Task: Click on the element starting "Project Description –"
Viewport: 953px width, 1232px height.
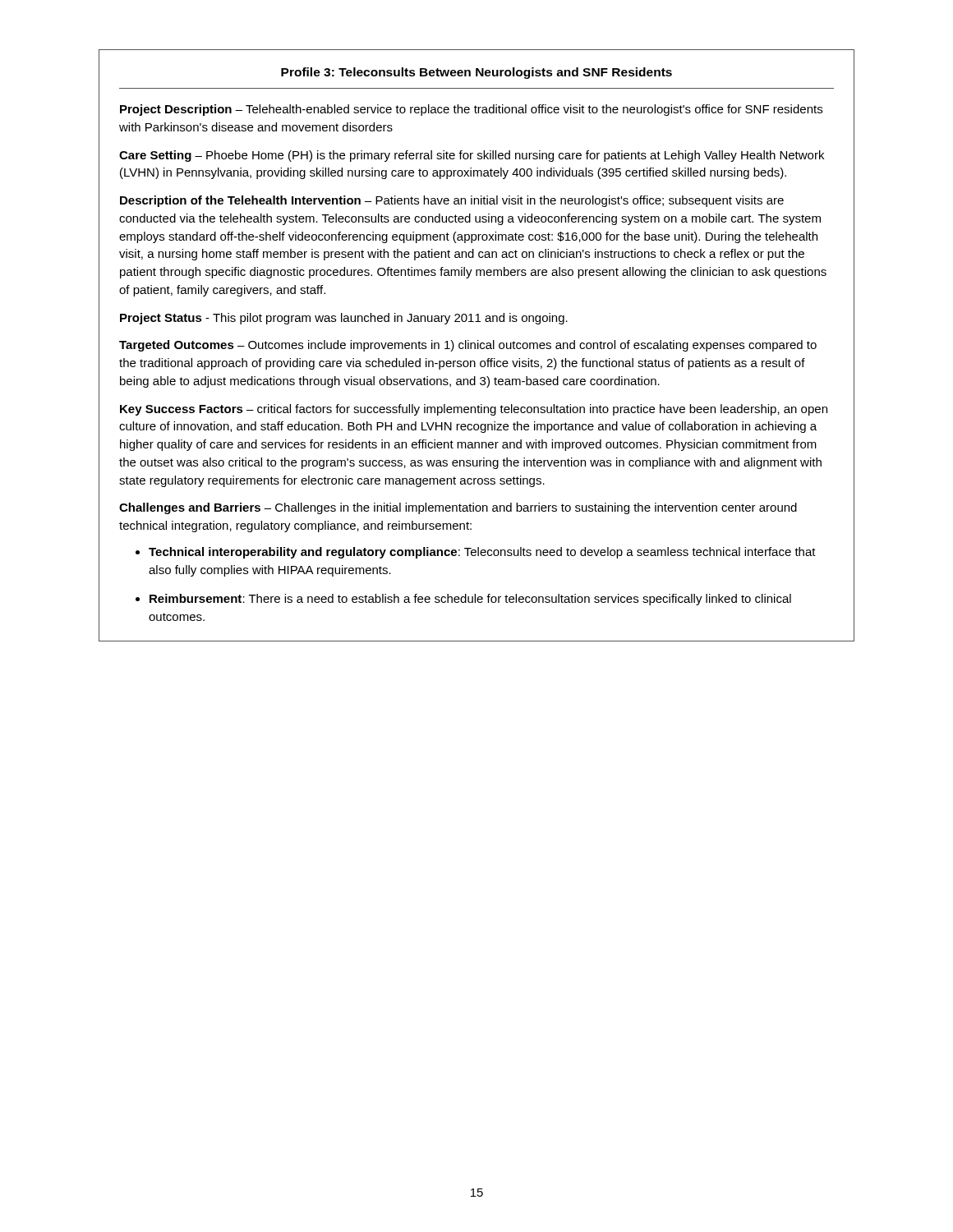Action: (471, 118)
